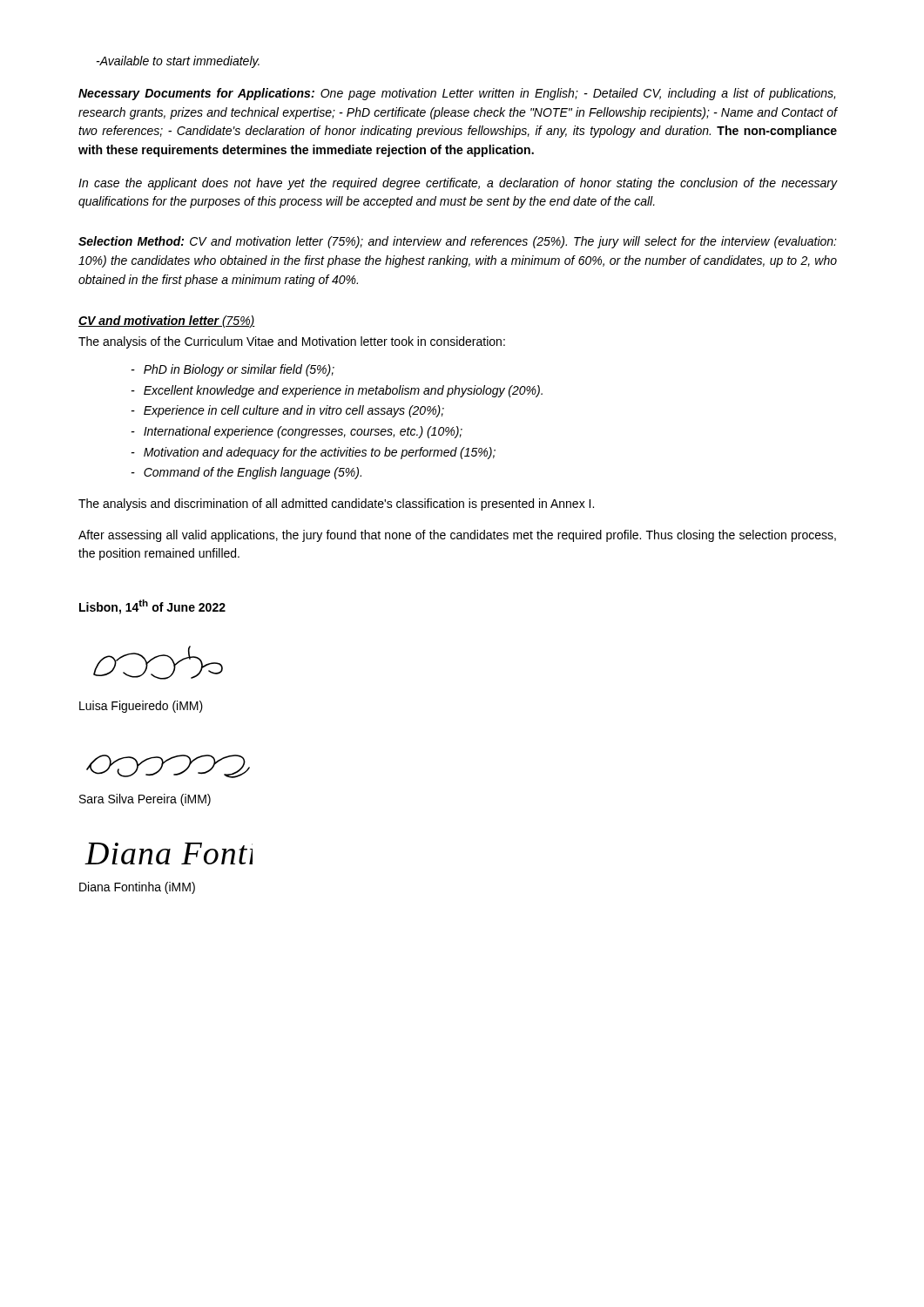Locate the element starting "Lisbon, 14th of June 2022"
924x1307 pixels.
point(152,605)
